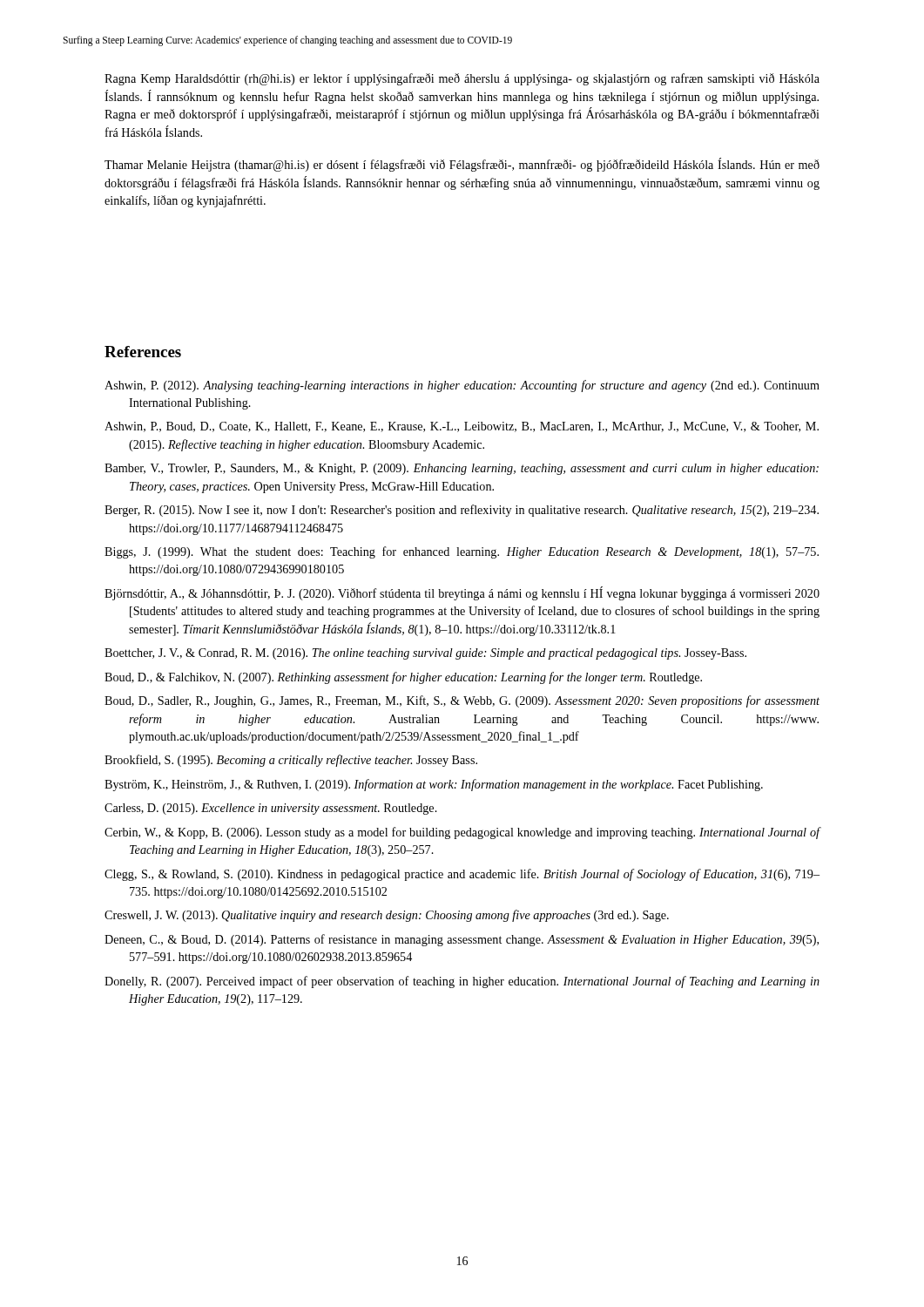The image size is (924, 1307).
Task: Point to the region starting "Deneen, C., & Boud,"
Action: (x=462, y=948)
